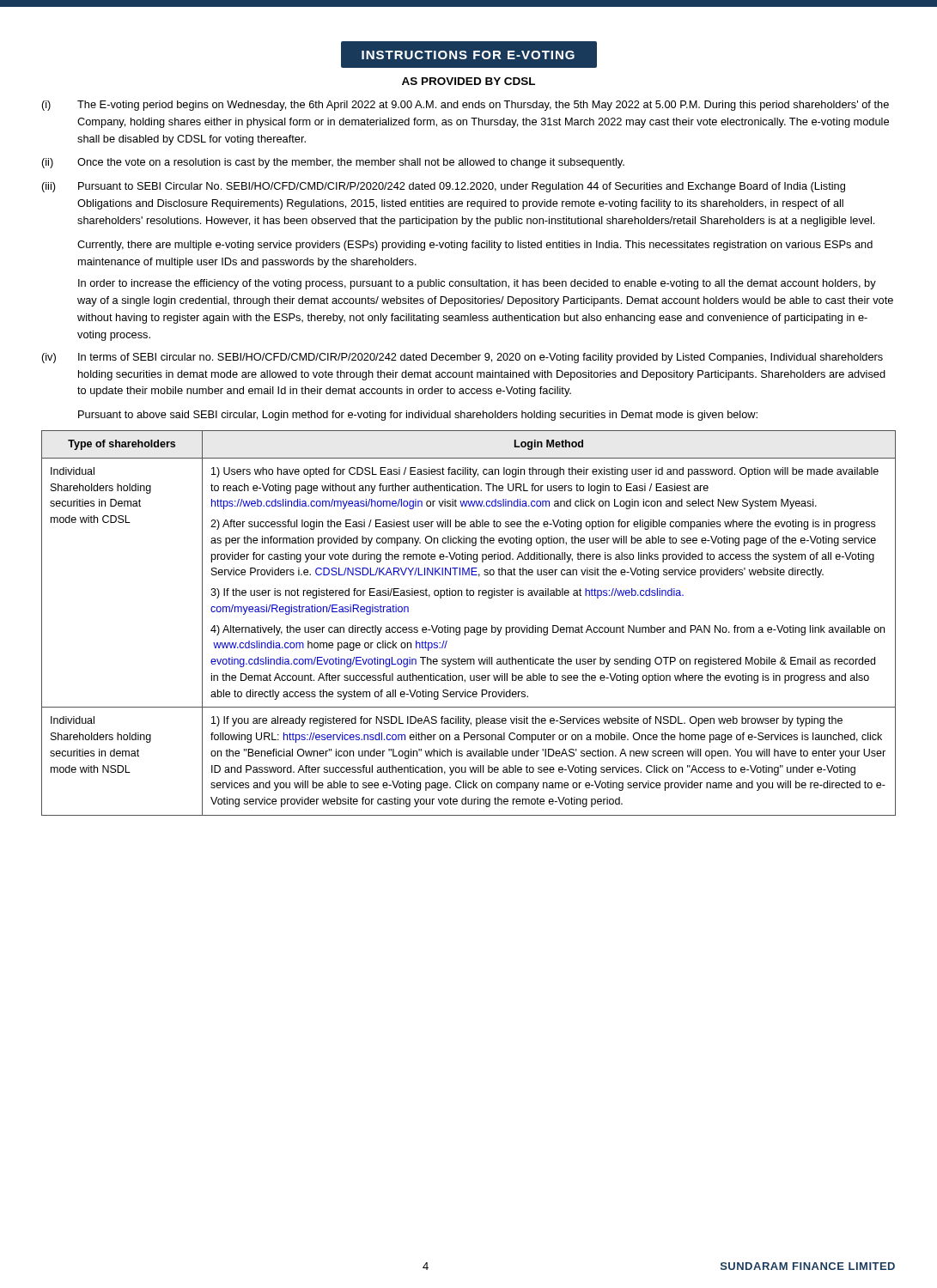Find the list item that says "(iii) Pursuant to SEBI Circular No. SEBI/HO/CFD/CMD/CIR/P/2020/242"
The image size is (937, 1288).
click(468, 204)
